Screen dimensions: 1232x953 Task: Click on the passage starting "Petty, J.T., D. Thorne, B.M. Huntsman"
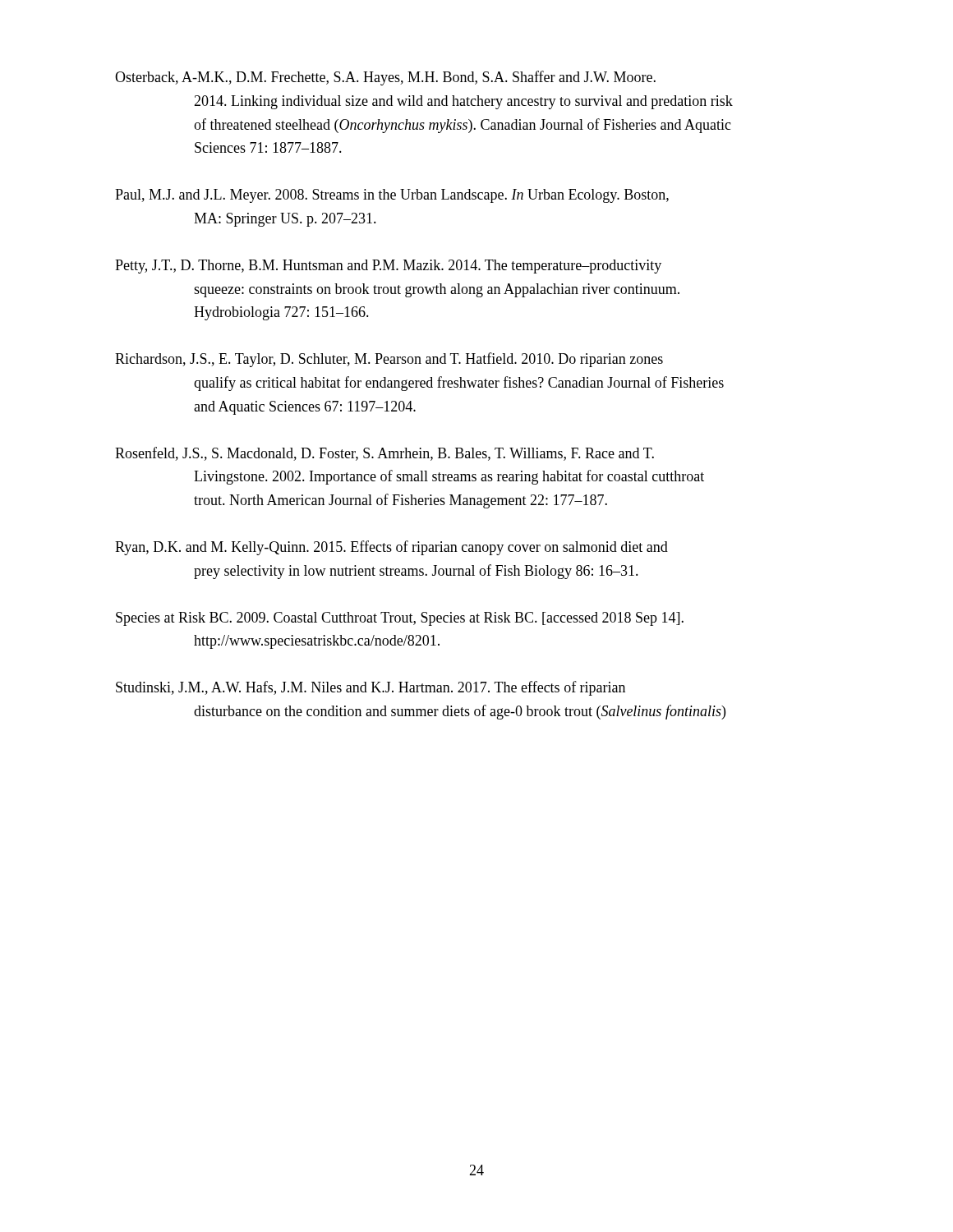tap(476, 289)
